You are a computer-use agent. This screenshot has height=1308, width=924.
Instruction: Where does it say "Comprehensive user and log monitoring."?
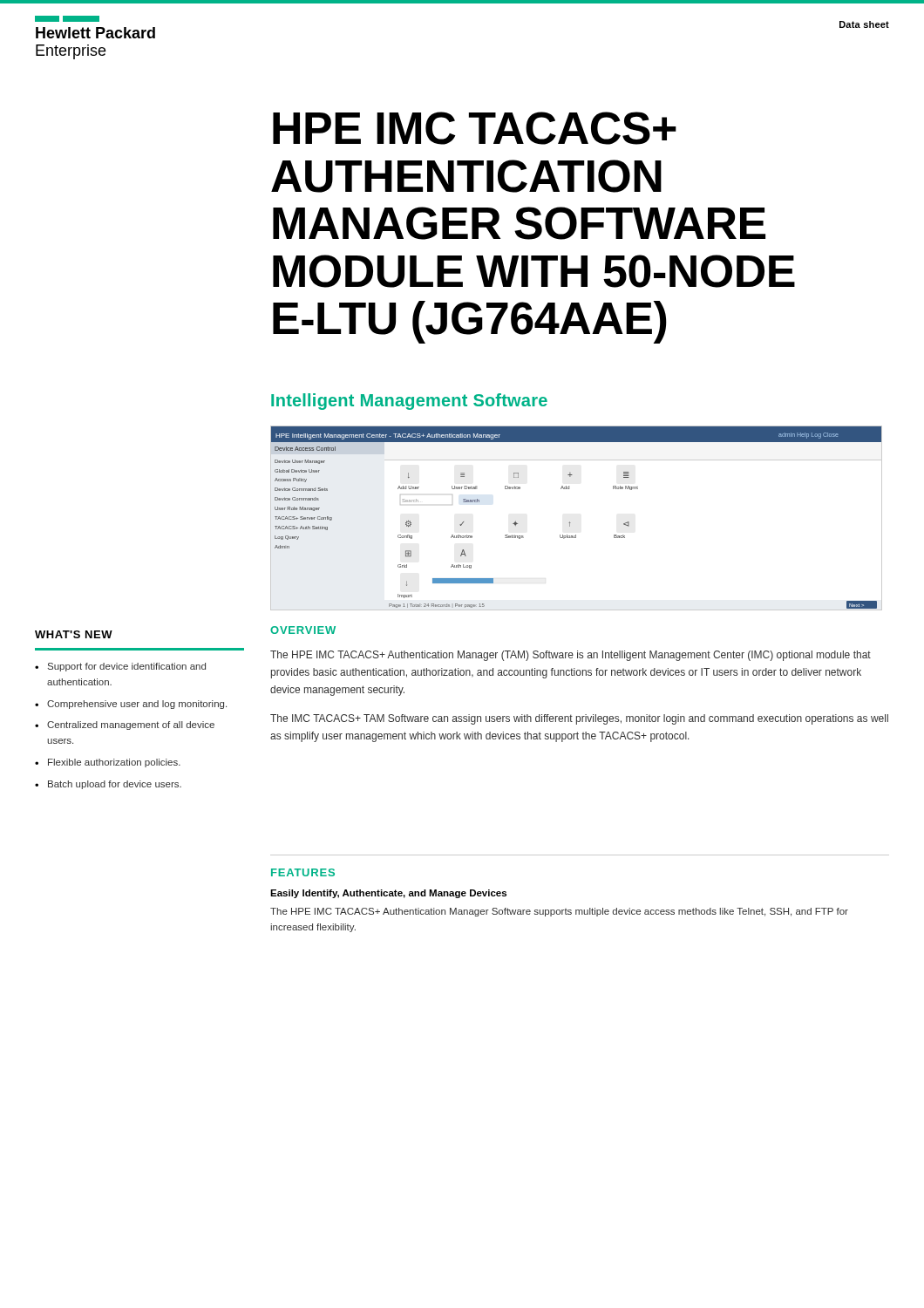pos(137,703)
